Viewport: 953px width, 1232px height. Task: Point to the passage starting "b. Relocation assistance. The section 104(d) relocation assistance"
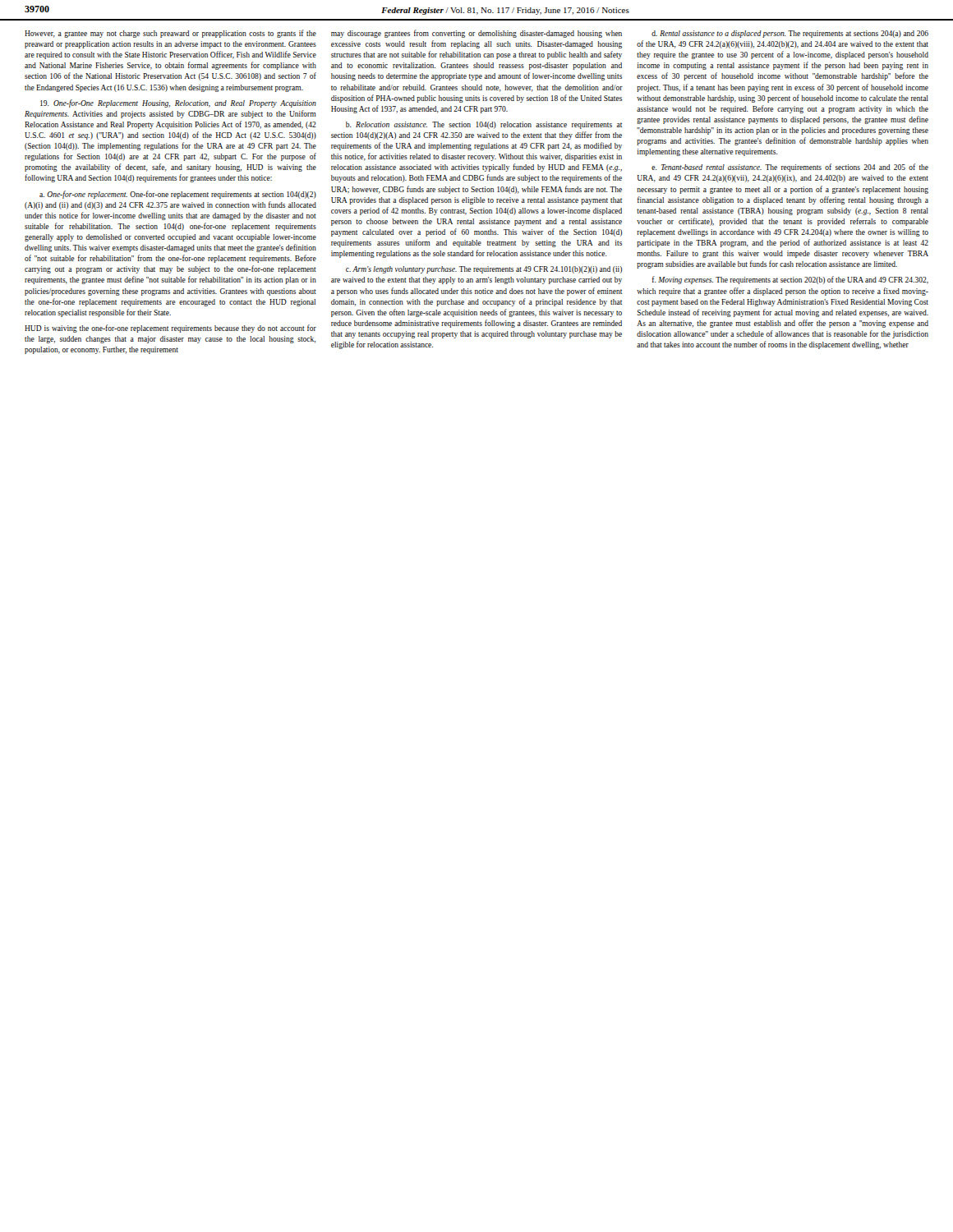(476, 190)
